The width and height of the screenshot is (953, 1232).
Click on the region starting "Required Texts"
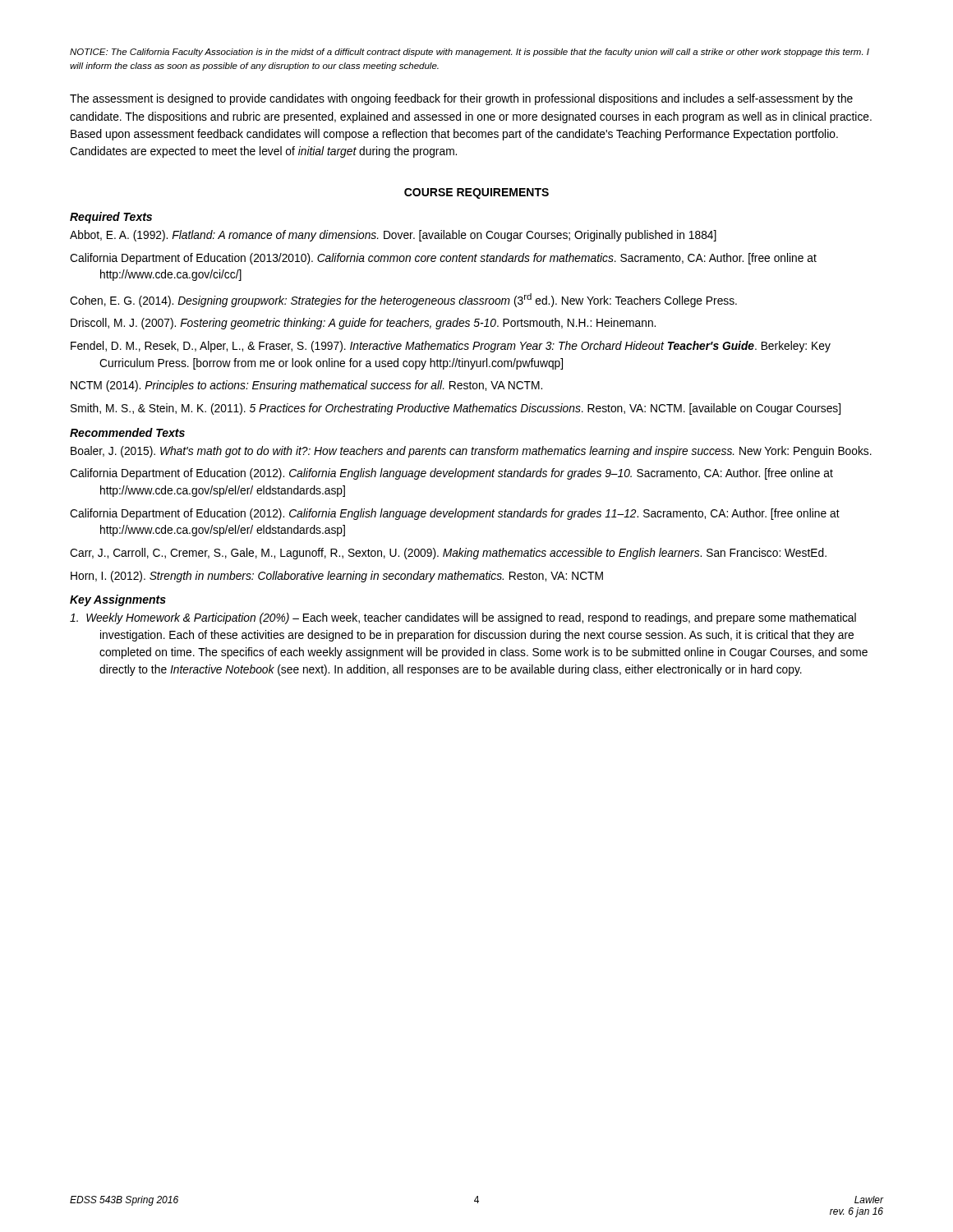111,217
